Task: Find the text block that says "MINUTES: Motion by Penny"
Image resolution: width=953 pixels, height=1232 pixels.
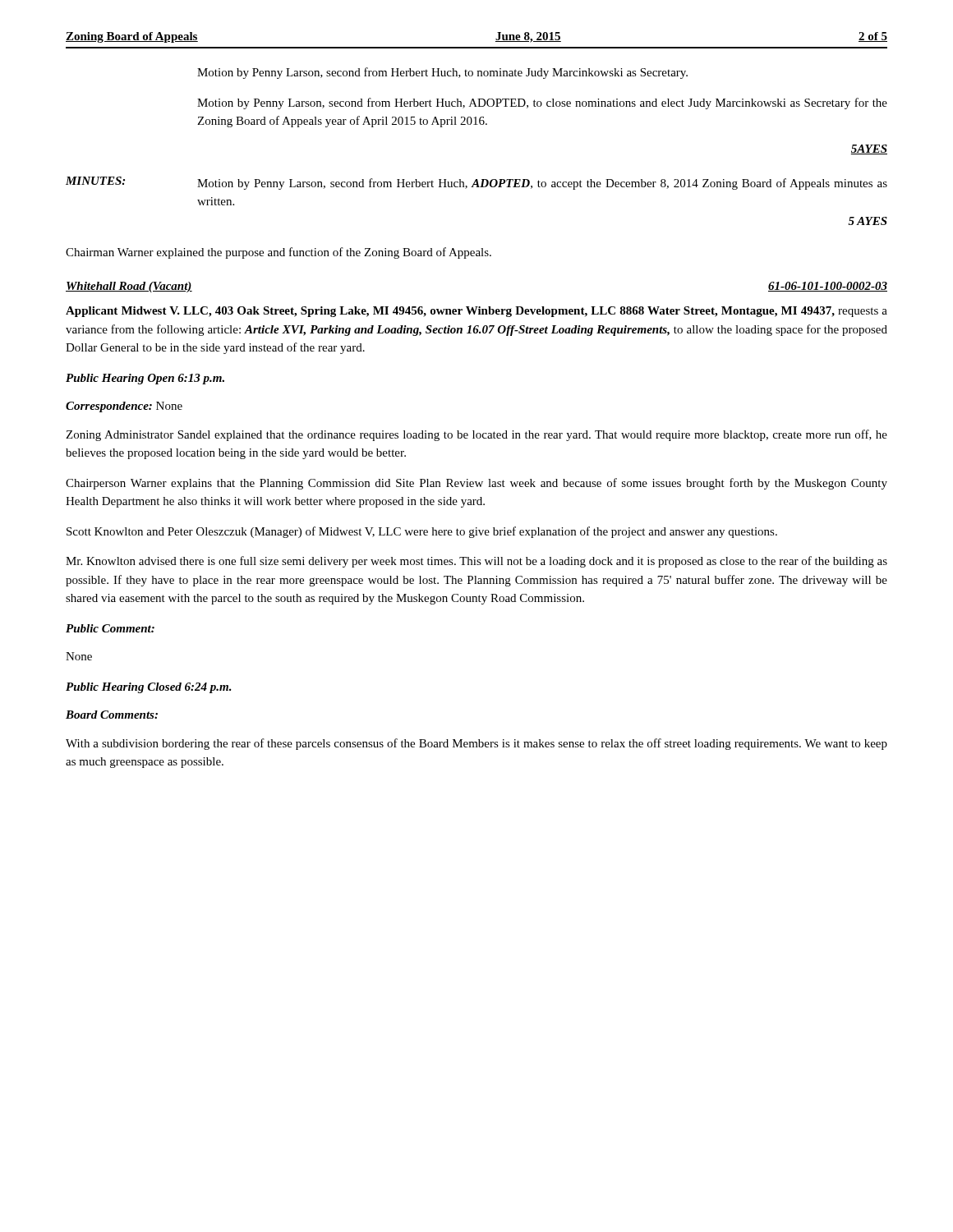Action: (476, 183)
